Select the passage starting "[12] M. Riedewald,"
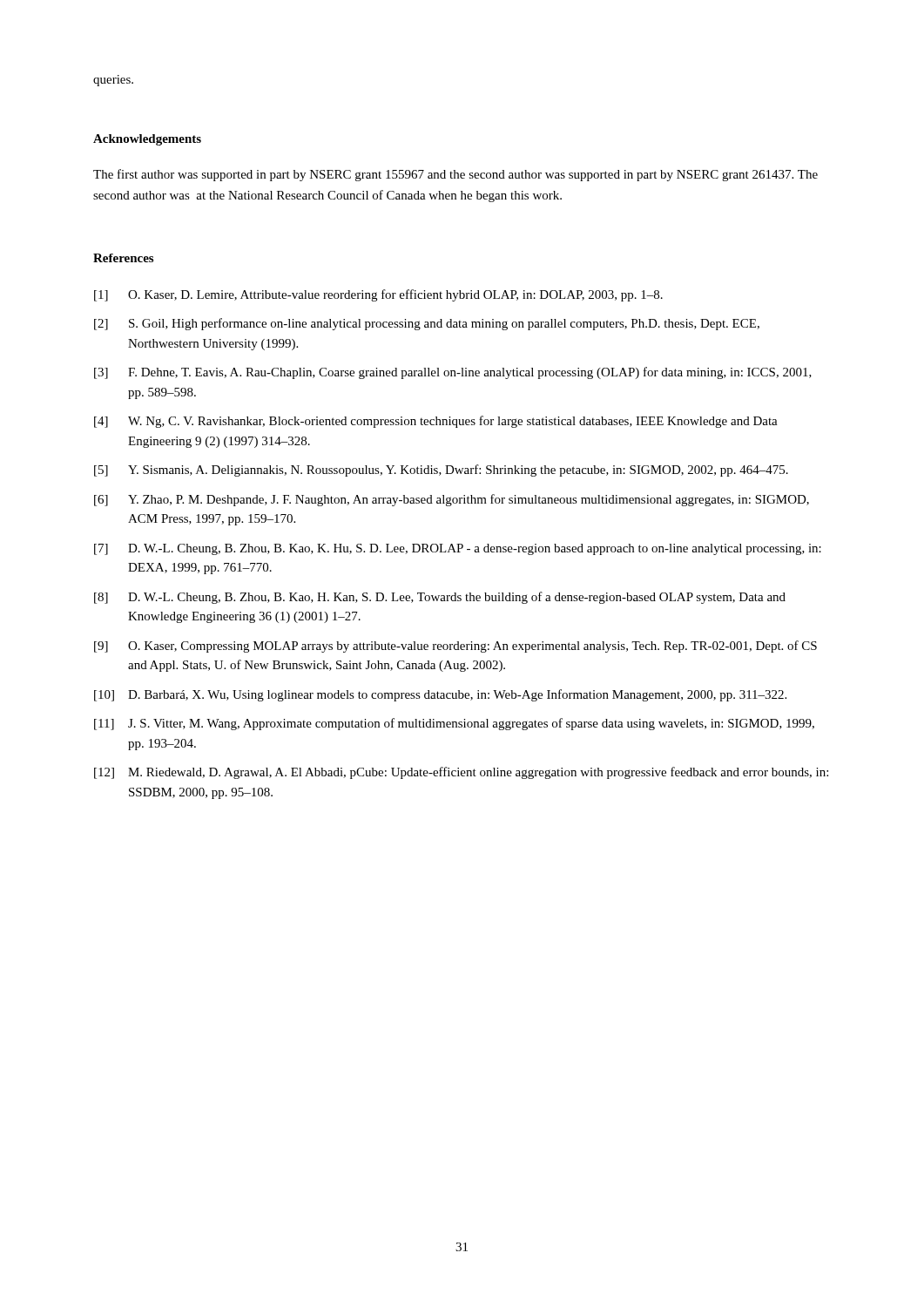The width and height of the screenshot is (924, 1307). point(462,782)
